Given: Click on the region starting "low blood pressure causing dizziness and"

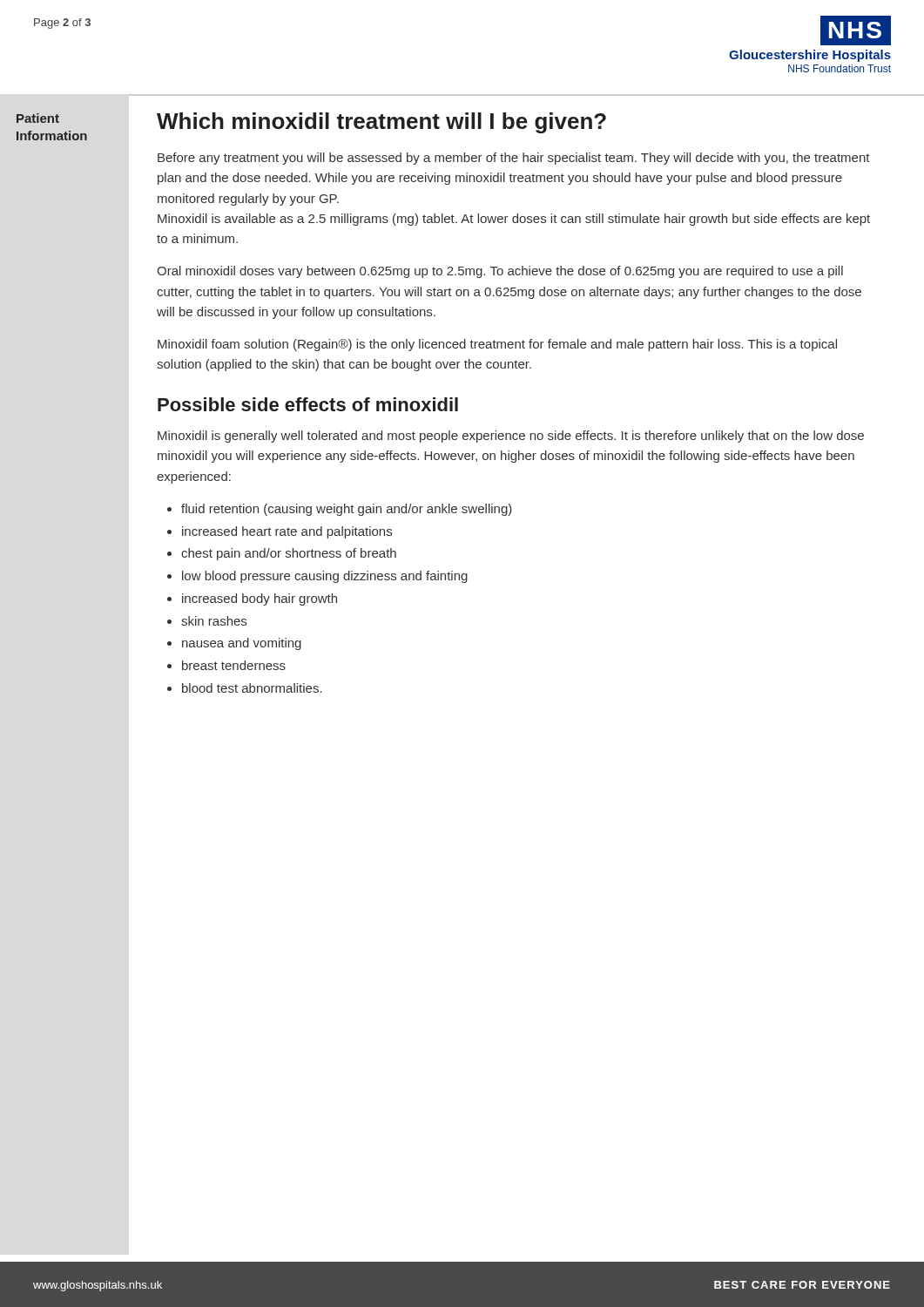Looking at the screenshot, I should pos(325,576).
